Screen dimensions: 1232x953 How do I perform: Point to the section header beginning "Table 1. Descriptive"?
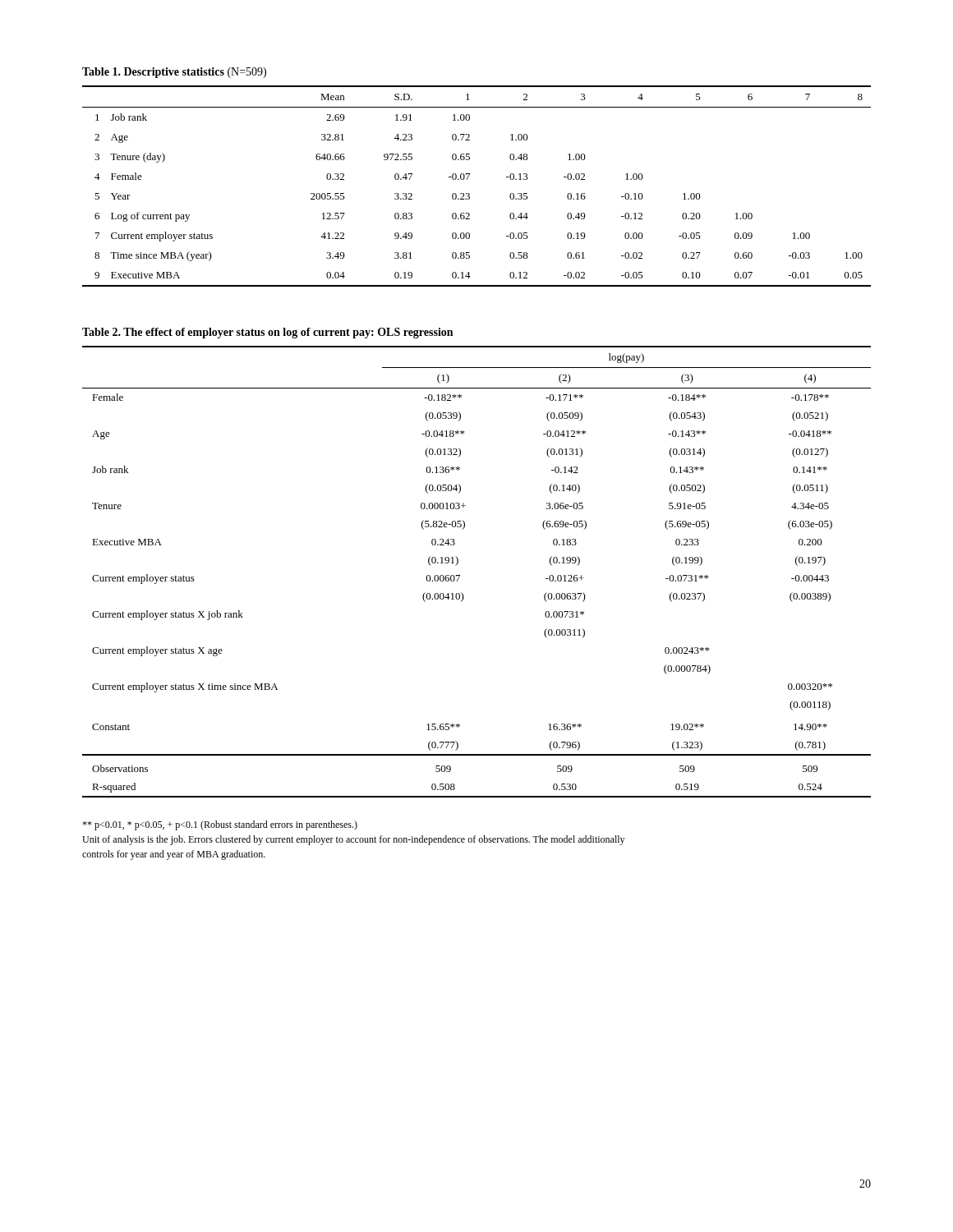click(174, 72)
